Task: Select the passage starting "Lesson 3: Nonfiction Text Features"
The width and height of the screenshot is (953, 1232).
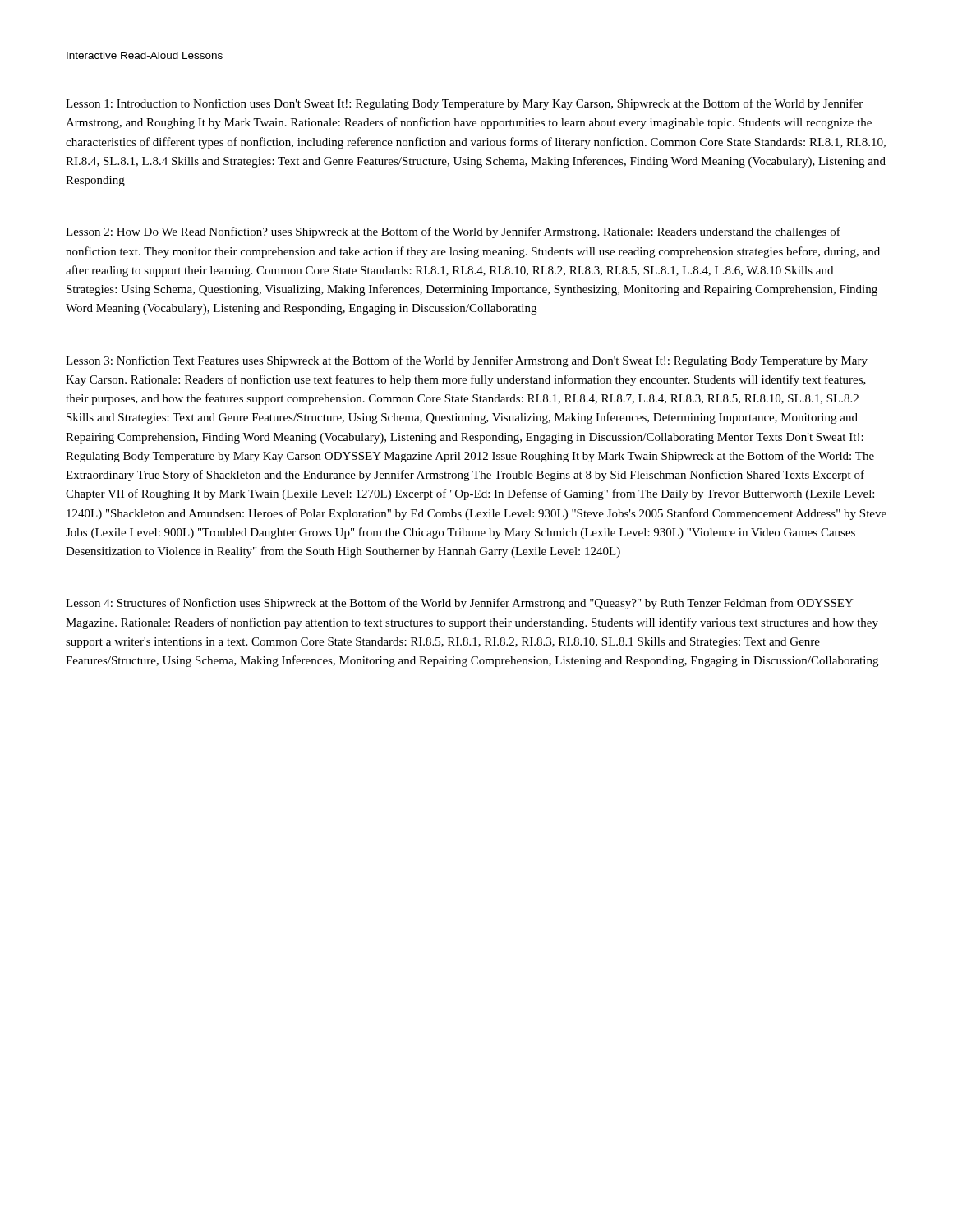Action: click(476, 456)
